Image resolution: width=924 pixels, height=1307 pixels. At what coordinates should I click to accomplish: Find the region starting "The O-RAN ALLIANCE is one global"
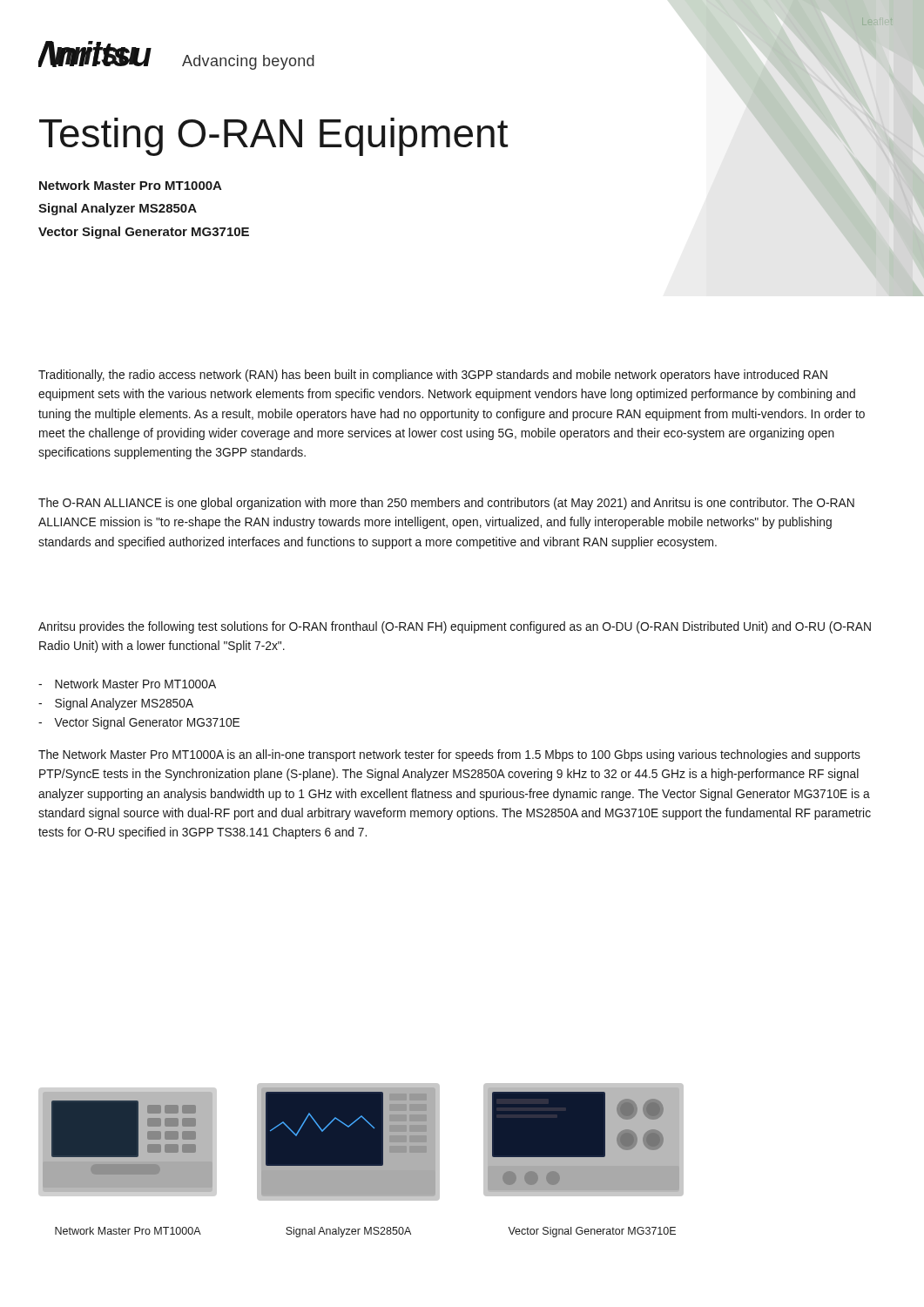(x=462, y=523)
